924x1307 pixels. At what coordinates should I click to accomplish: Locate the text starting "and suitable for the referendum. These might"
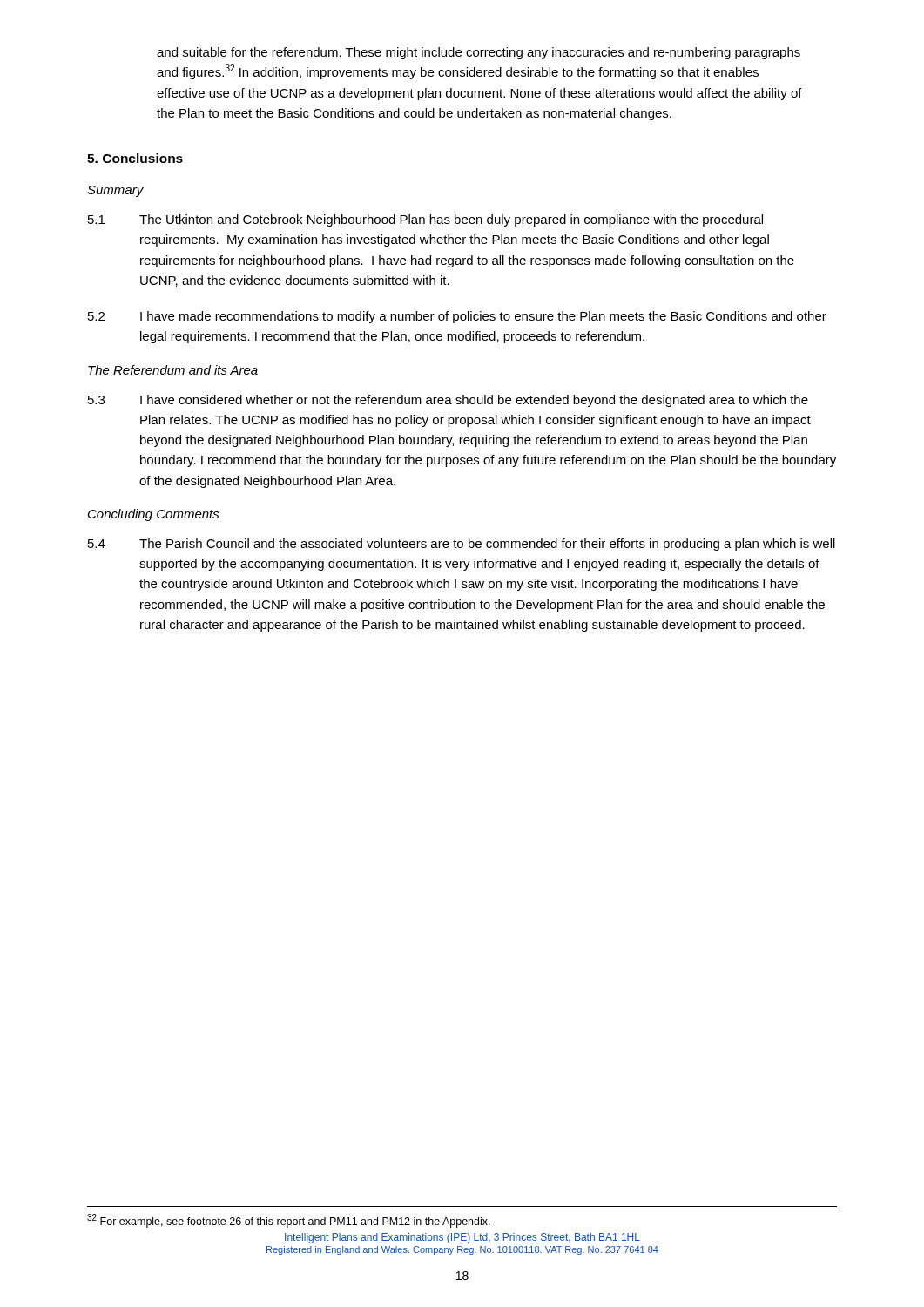coord(479,82)
